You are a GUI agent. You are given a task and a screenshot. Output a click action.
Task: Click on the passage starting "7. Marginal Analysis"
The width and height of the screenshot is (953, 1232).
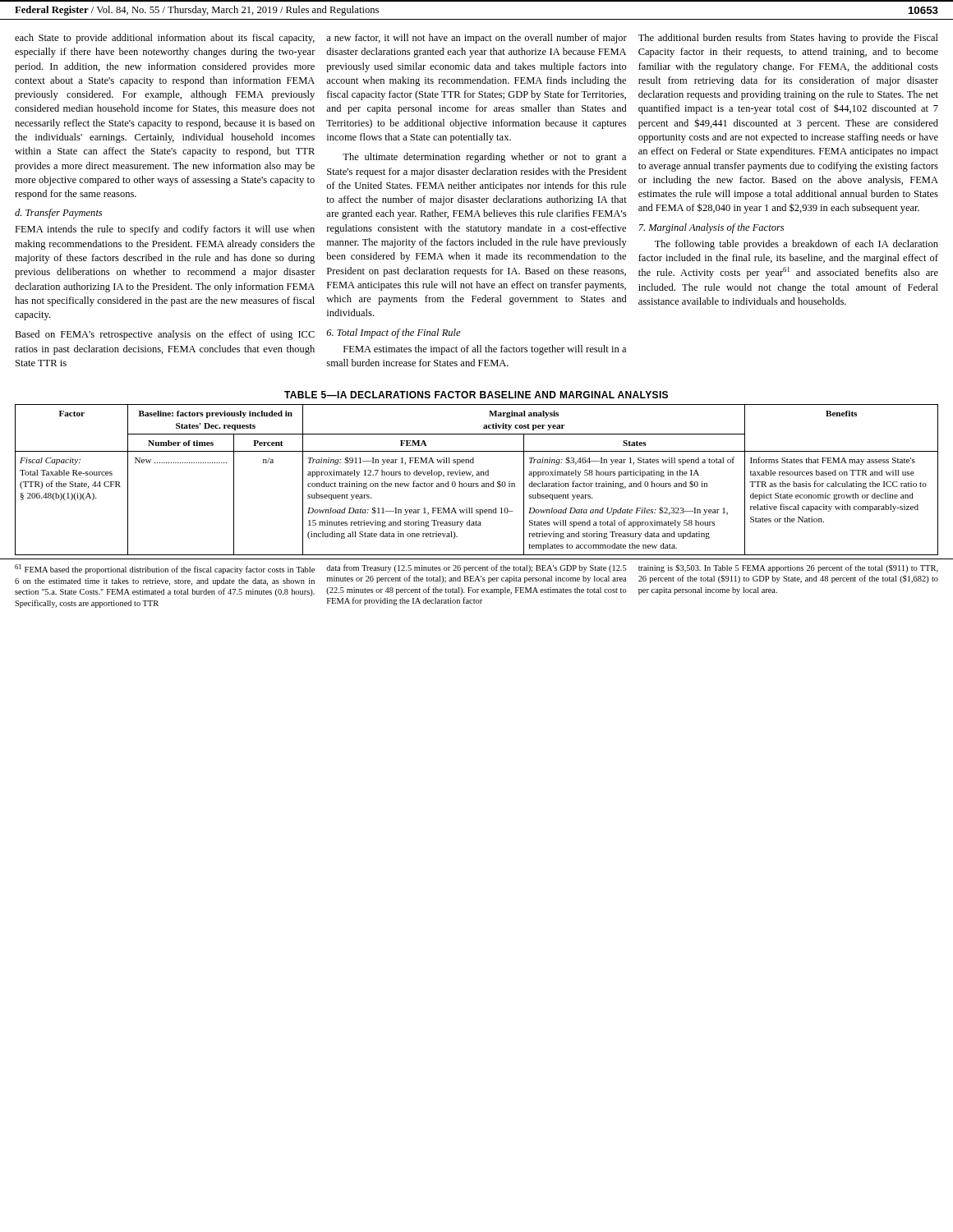click(x=711, y=227)
